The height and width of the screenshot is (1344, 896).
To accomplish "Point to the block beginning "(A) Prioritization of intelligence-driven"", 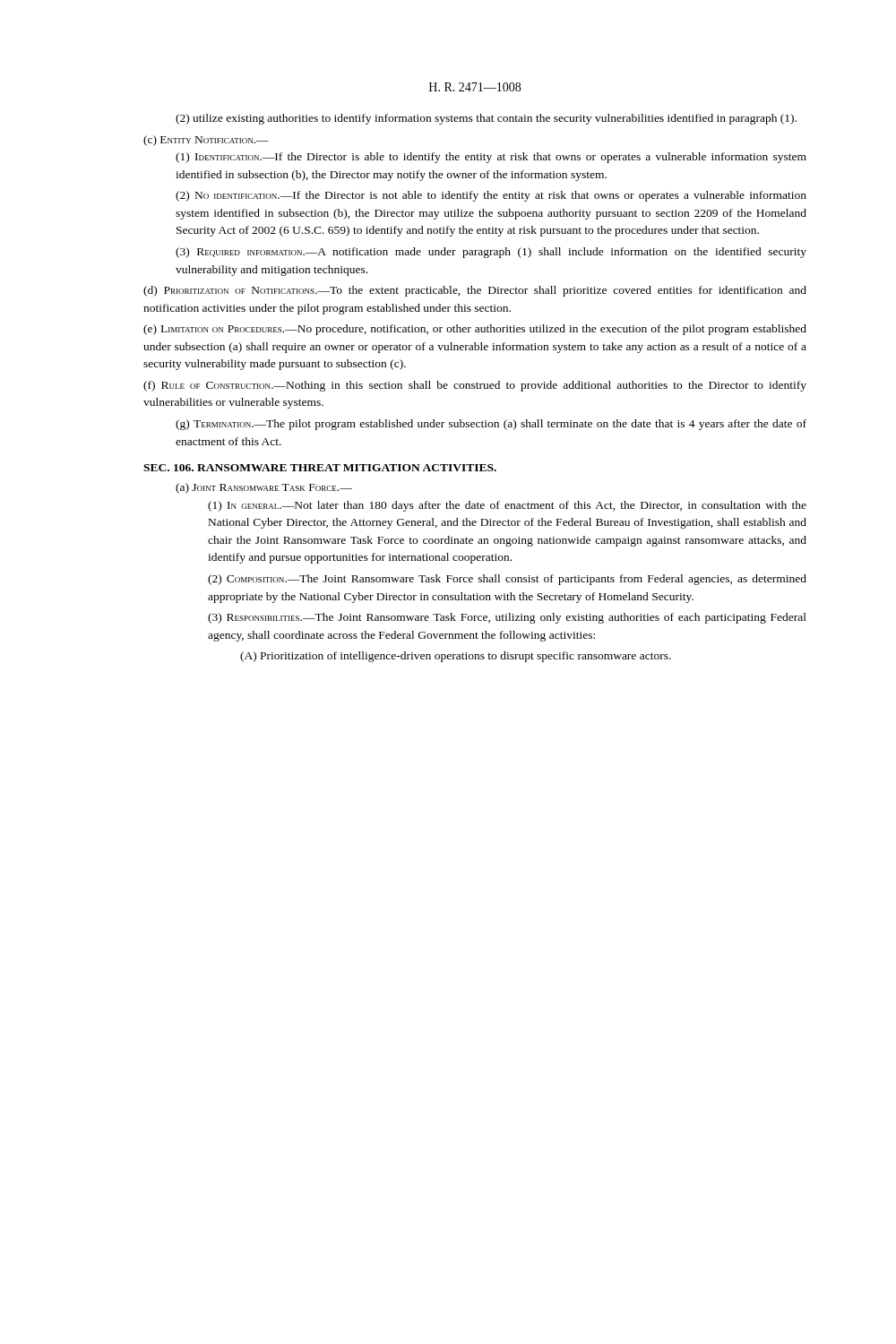I will [x=456, y=656].
